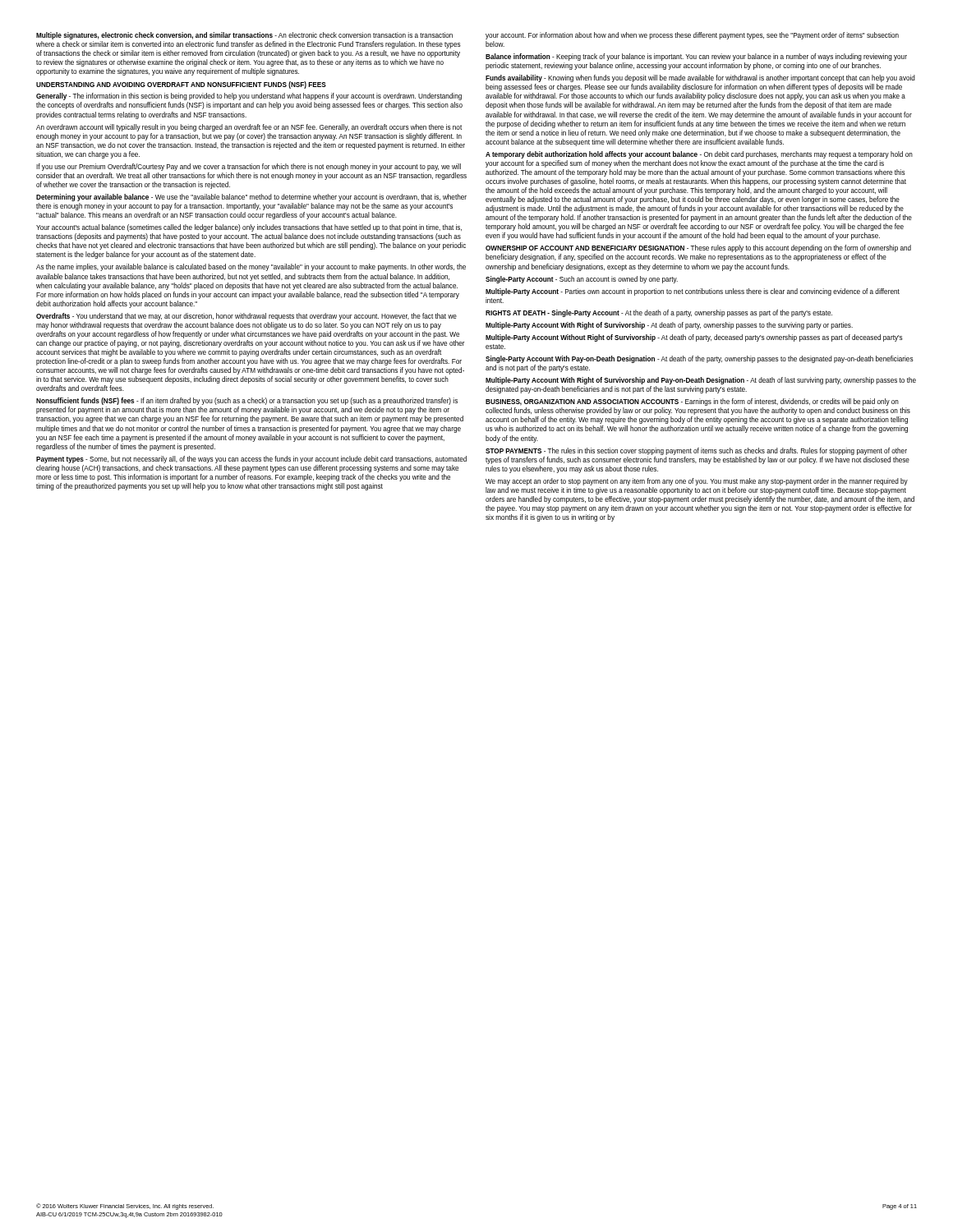Find the block on this page that starts "Overdrafts - You understand that we"
The image size is (953, 1232).
(250, 353)
